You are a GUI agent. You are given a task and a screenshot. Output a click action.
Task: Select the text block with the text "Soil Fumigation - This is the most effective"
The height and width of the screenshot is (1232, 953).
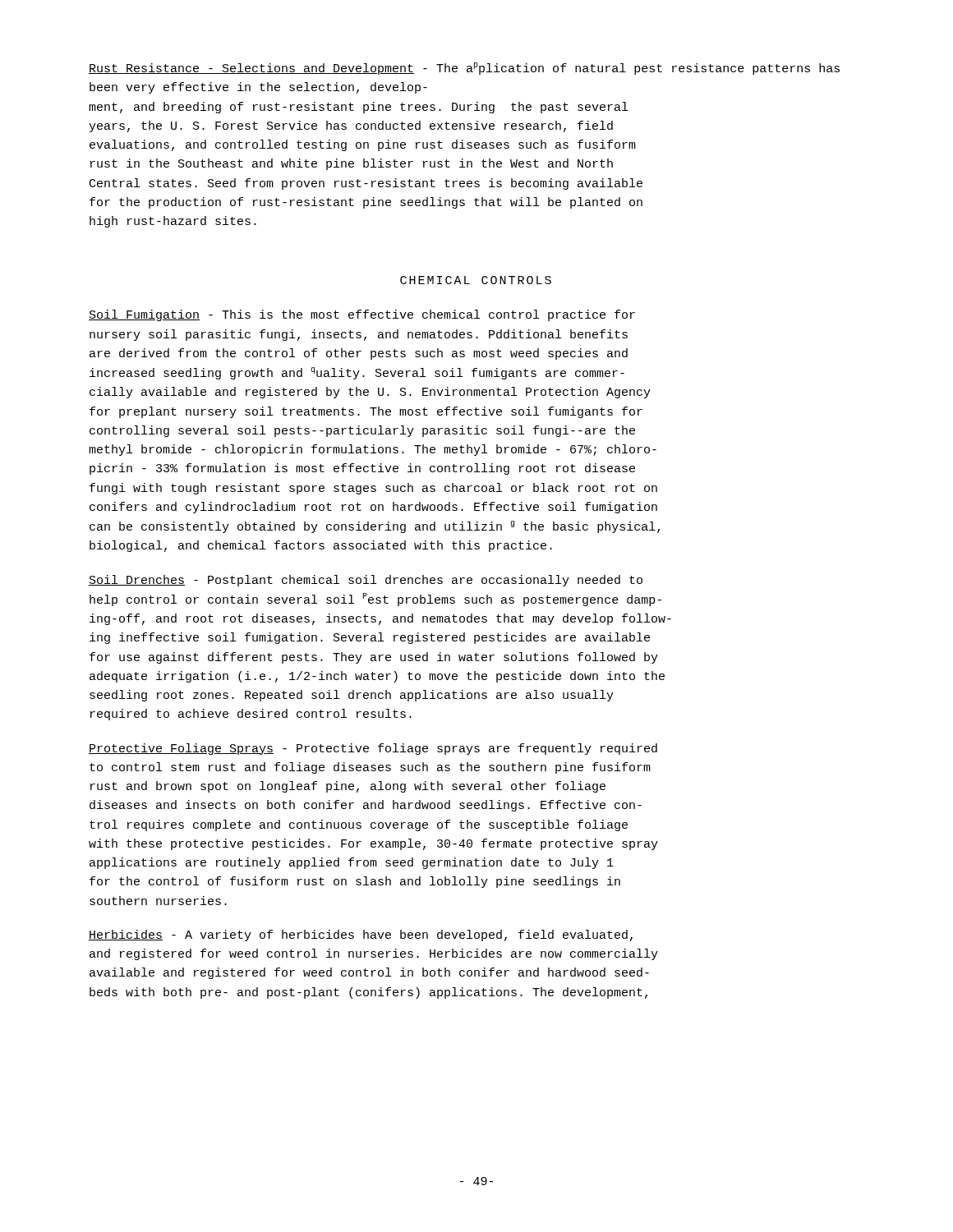click(376, 431)
